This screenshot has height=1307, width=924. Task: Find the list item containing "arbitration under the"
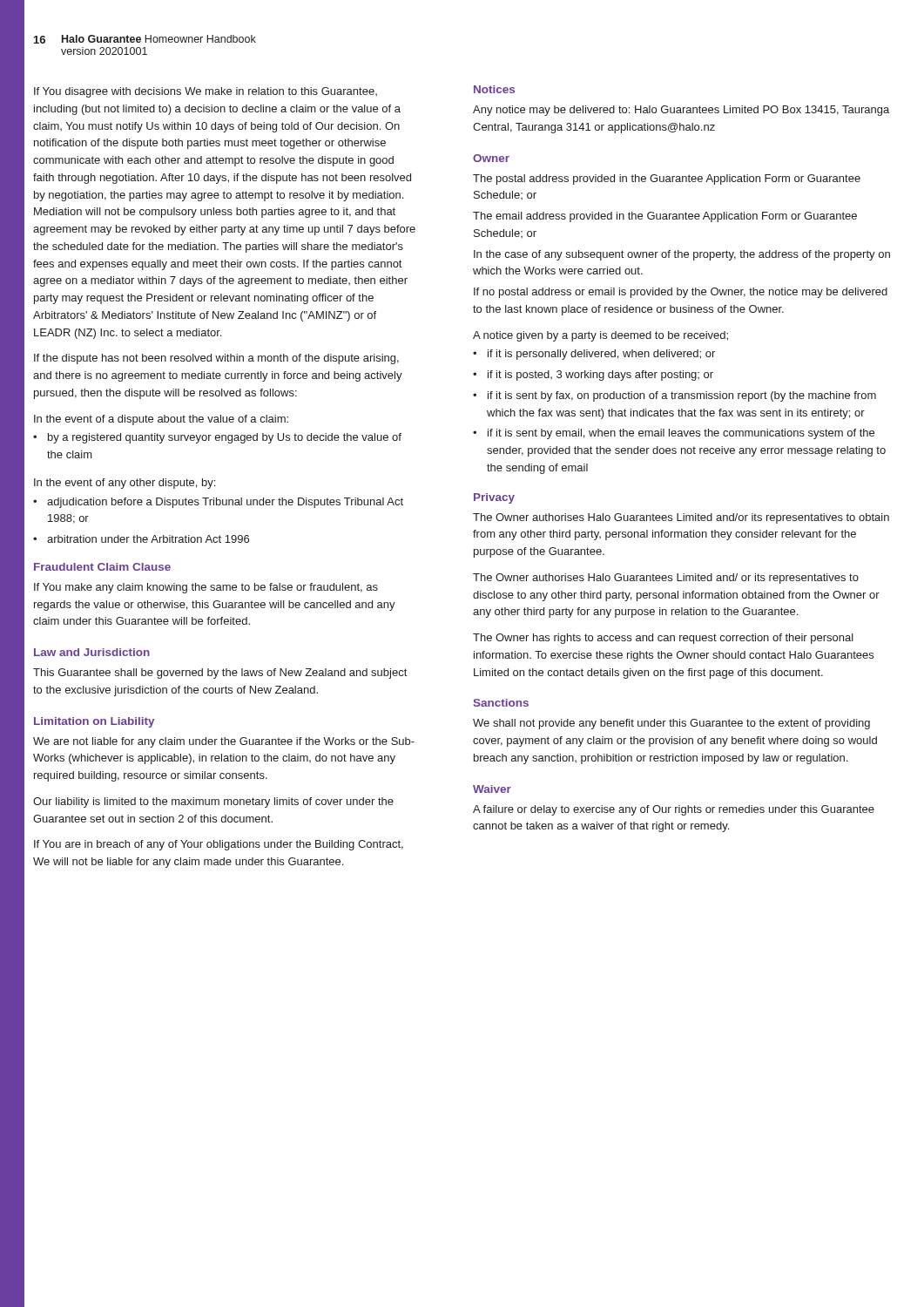(148, 539)
